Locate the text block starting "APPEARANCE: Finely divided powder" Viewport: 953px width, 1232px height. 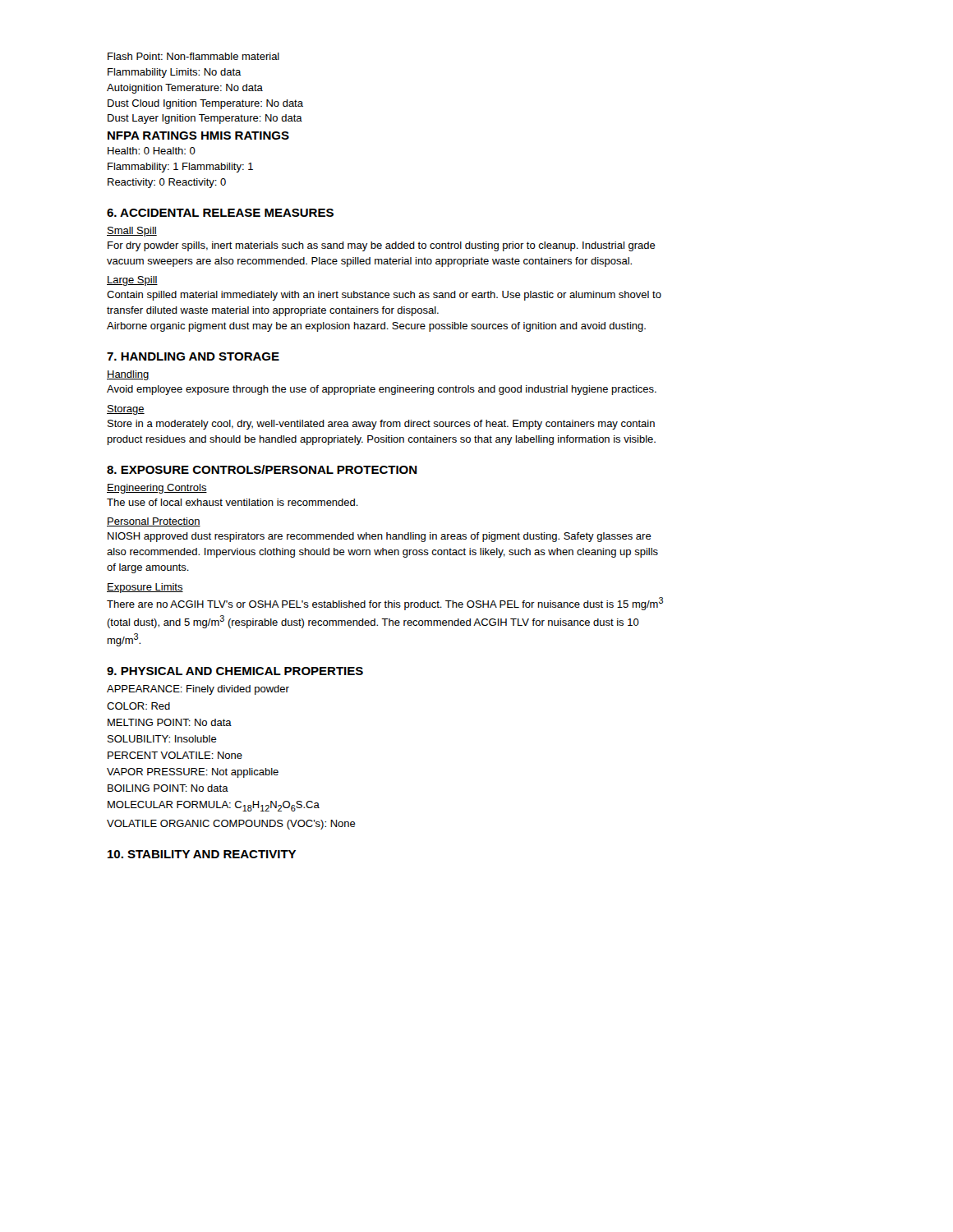pos(198,690)
